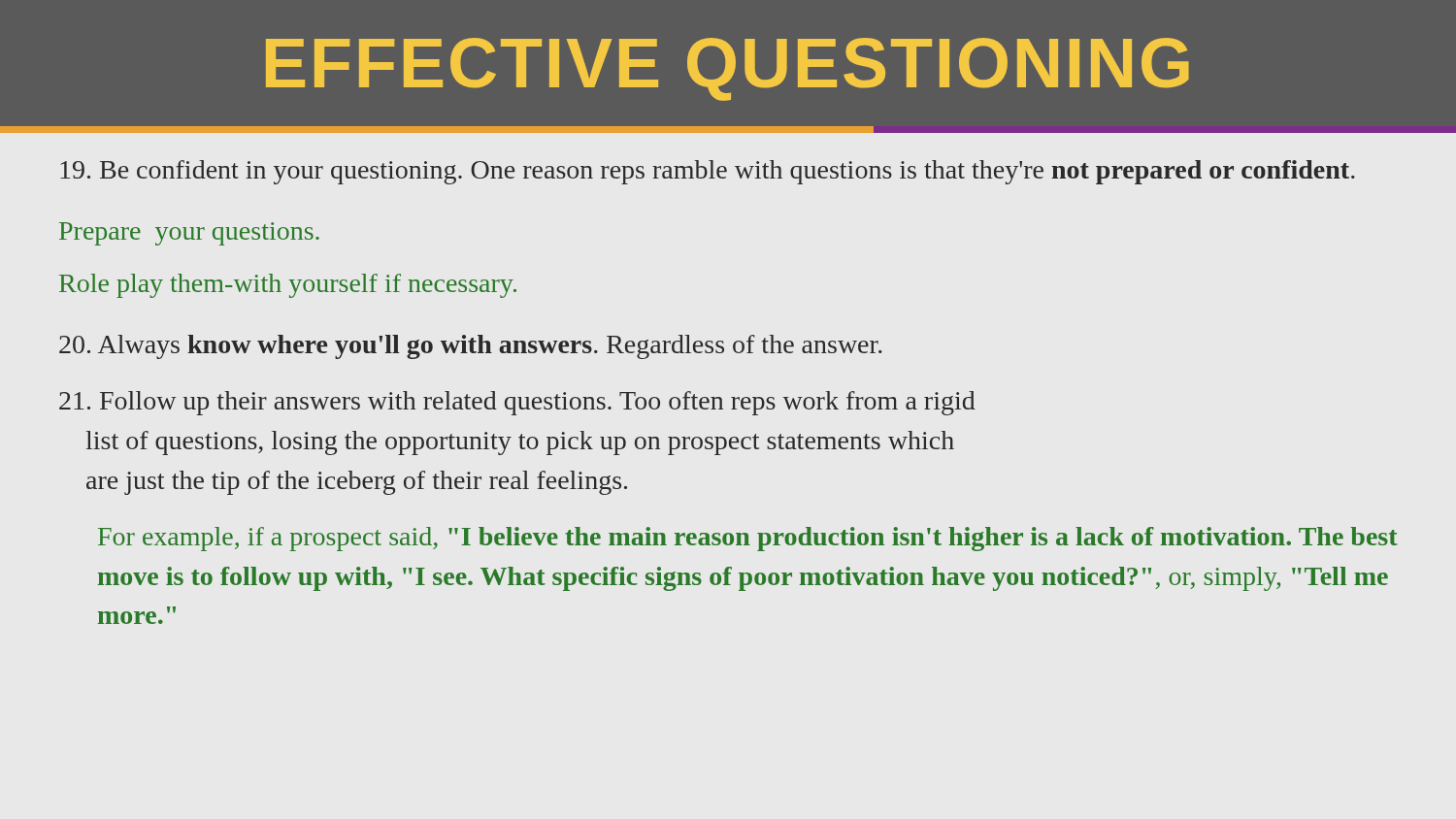The width and height of the screenshot is (1456, 819).
Task: Find the block on this page that starts "Follow up their answers"
Action: click(x=517, y=440)
